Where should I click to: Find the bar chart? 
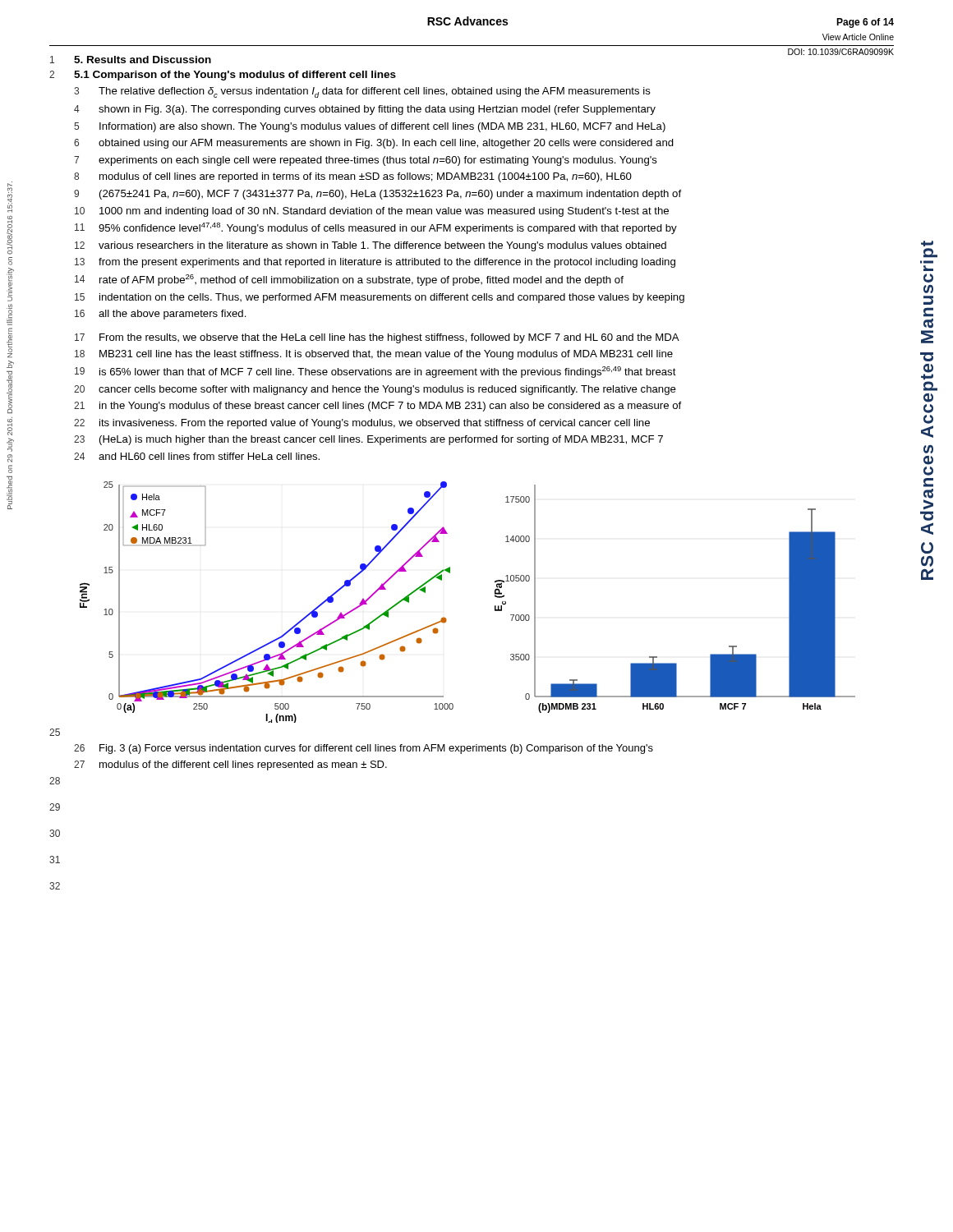coord(690,600)
